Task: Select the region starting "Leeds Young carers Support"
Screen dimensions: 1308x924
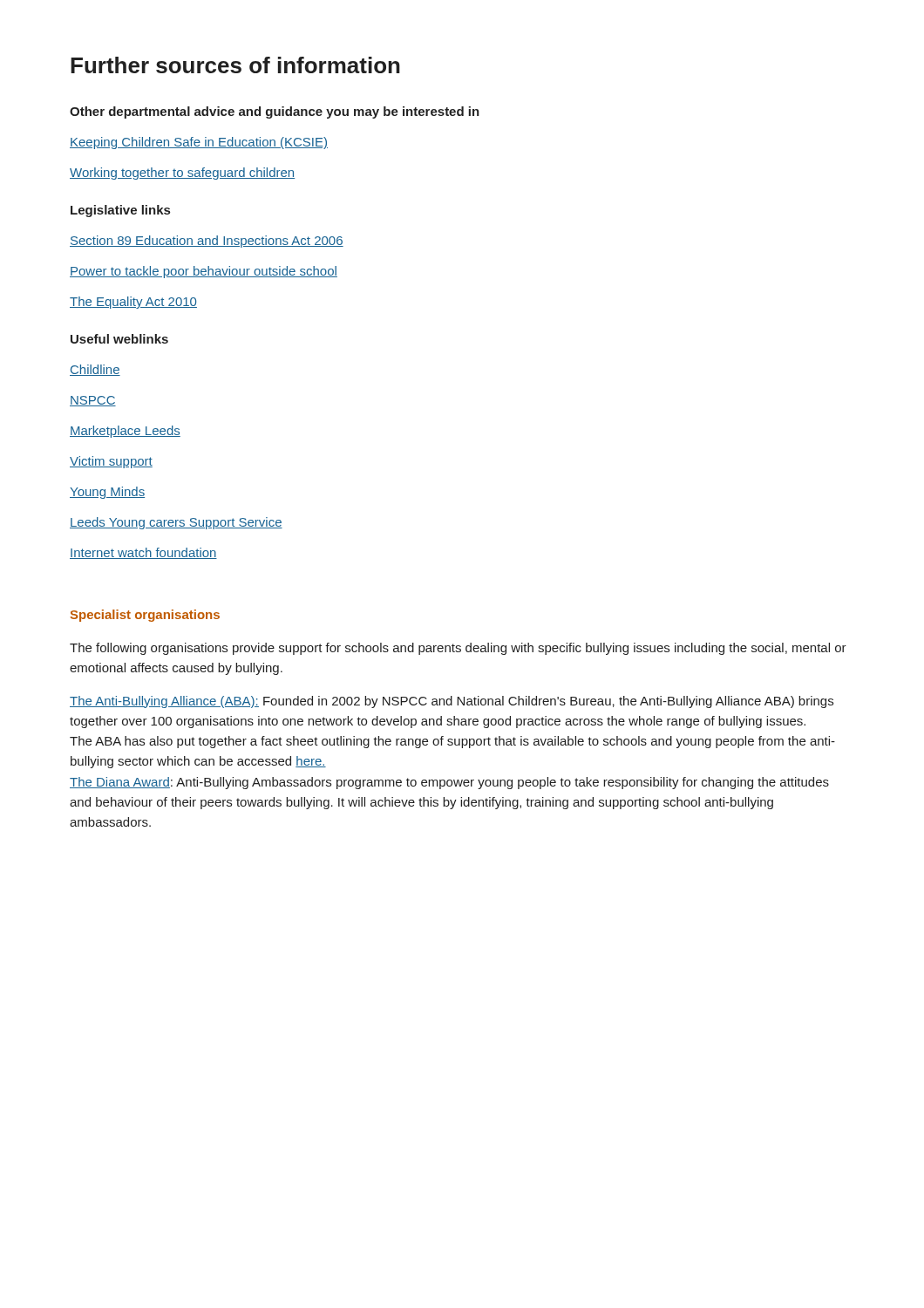Action: tap(176, 522)
